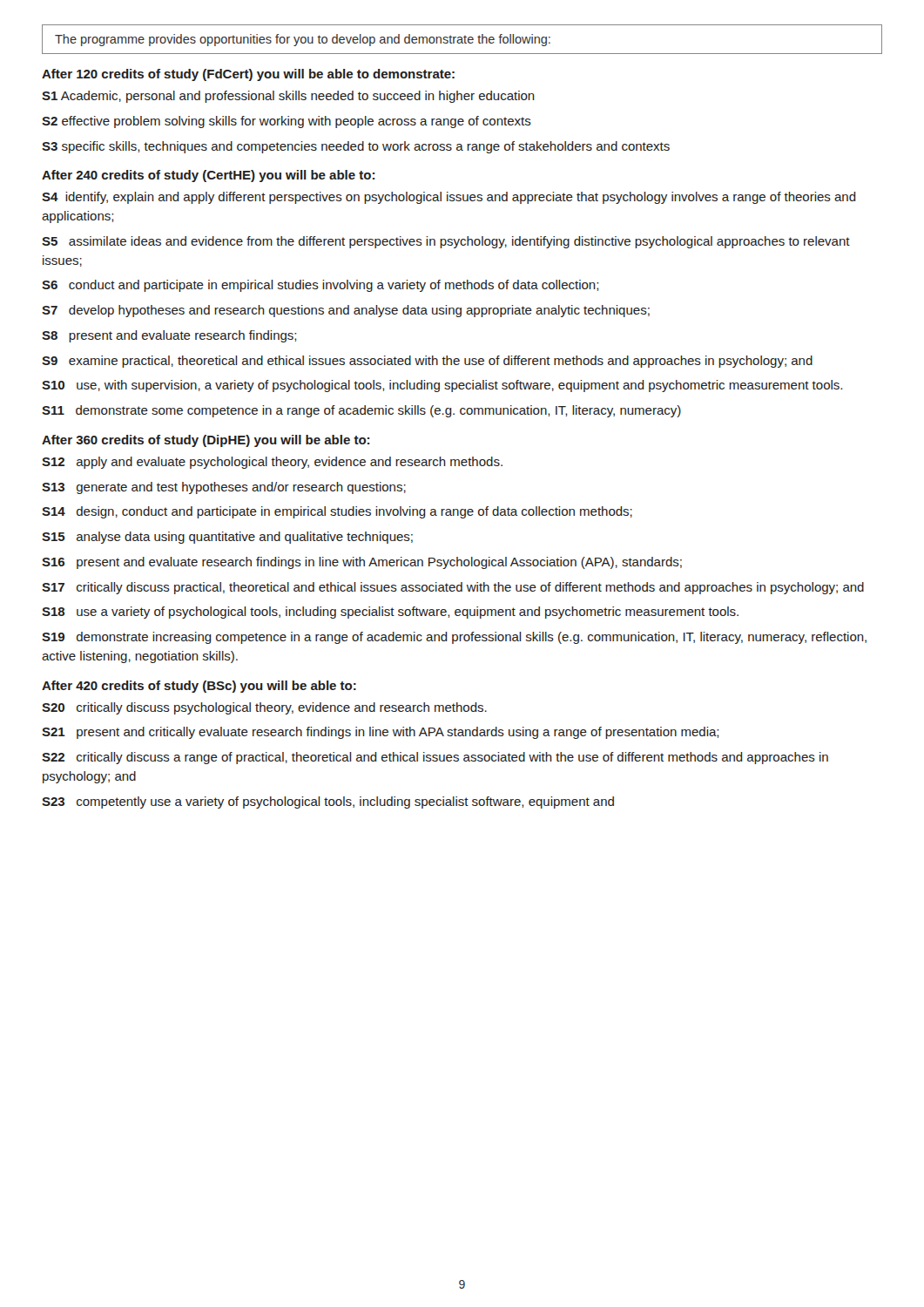Find the text starting "S20 critically discuss psychological"
Viewport: 924px width, 1307px height.
tap(265, 707)
